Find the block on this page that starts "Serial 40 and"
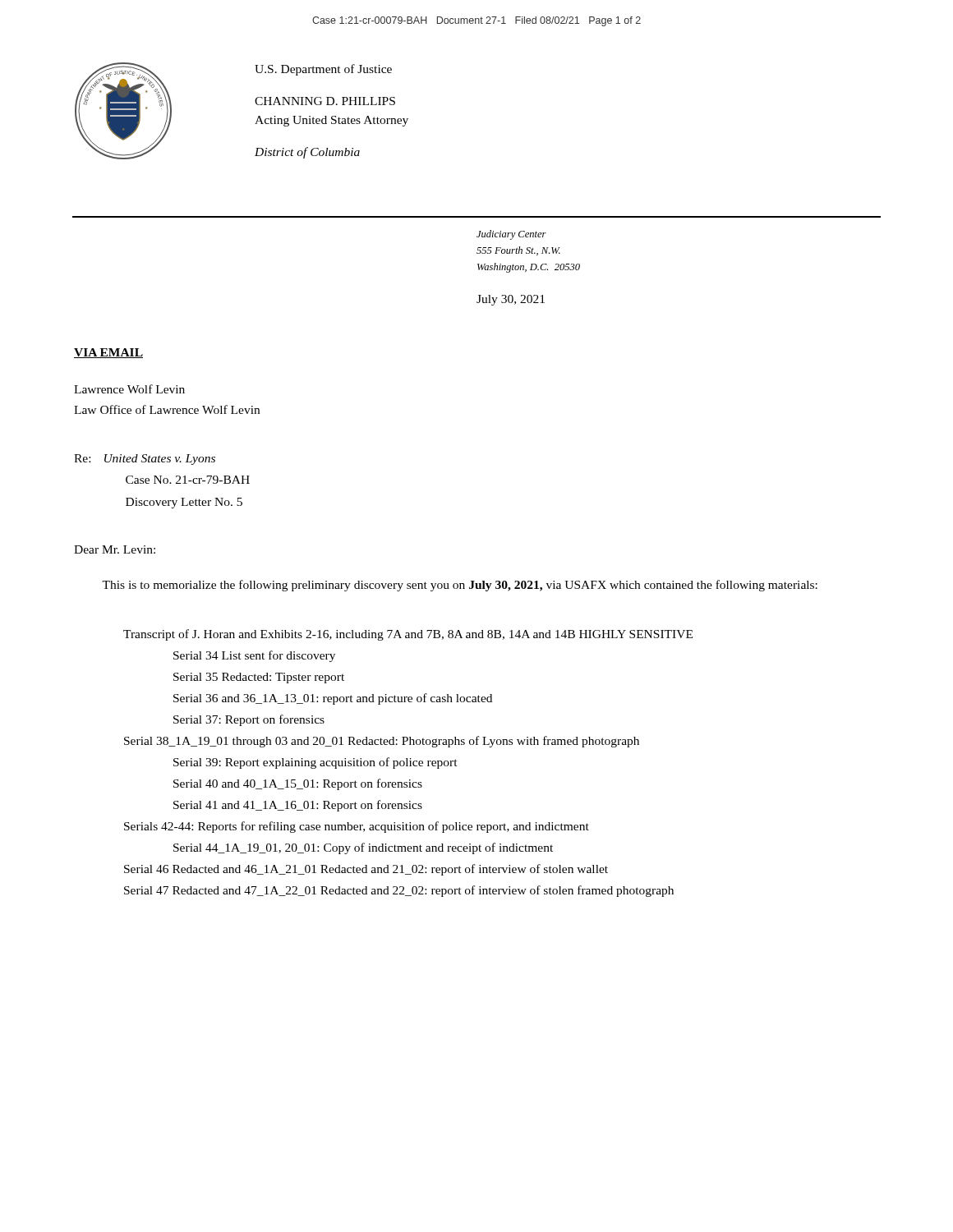This screenshot has height=1232, width=953. coord(297,783)
